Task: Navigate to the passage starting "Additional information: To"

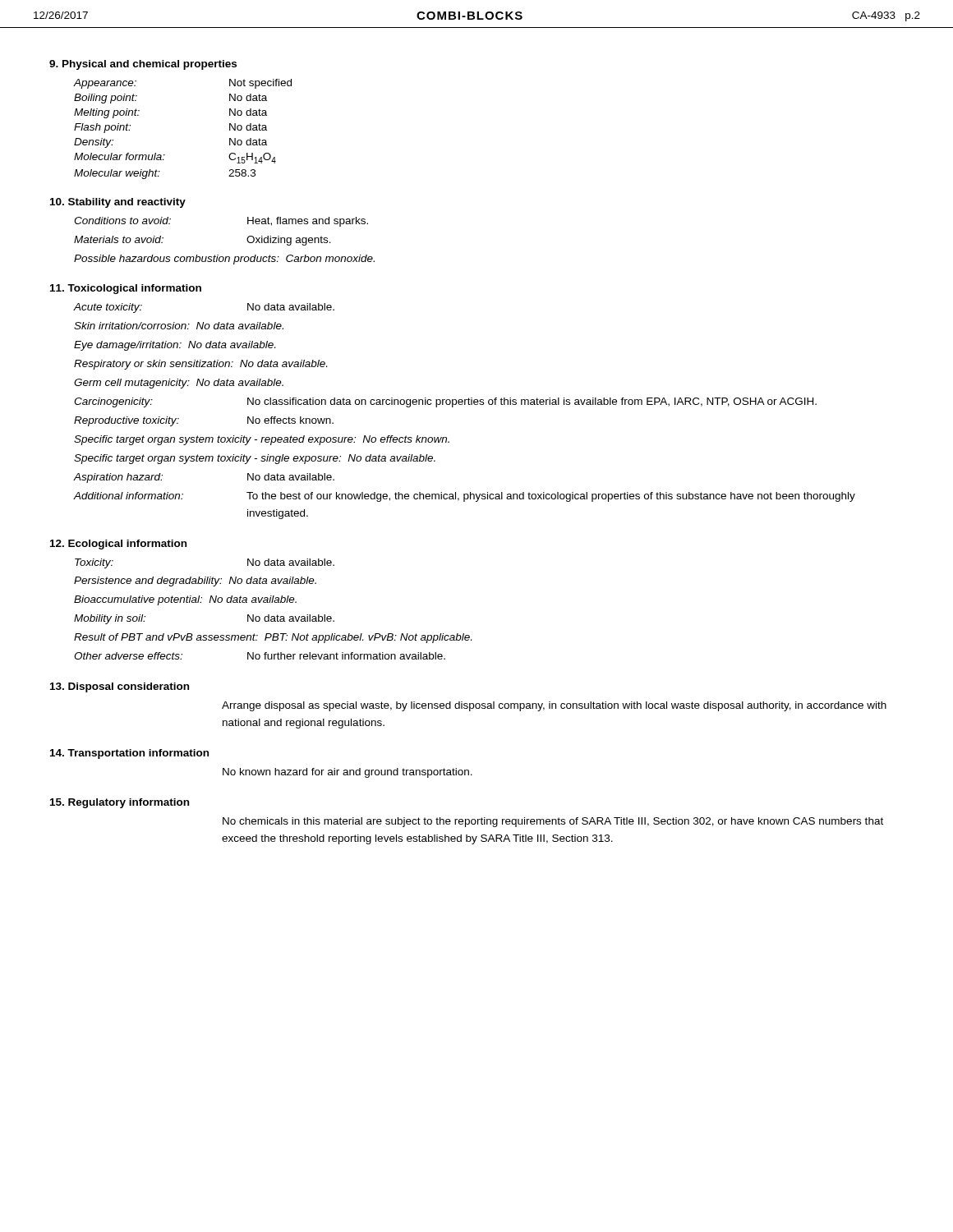Action: click(489, 505)
